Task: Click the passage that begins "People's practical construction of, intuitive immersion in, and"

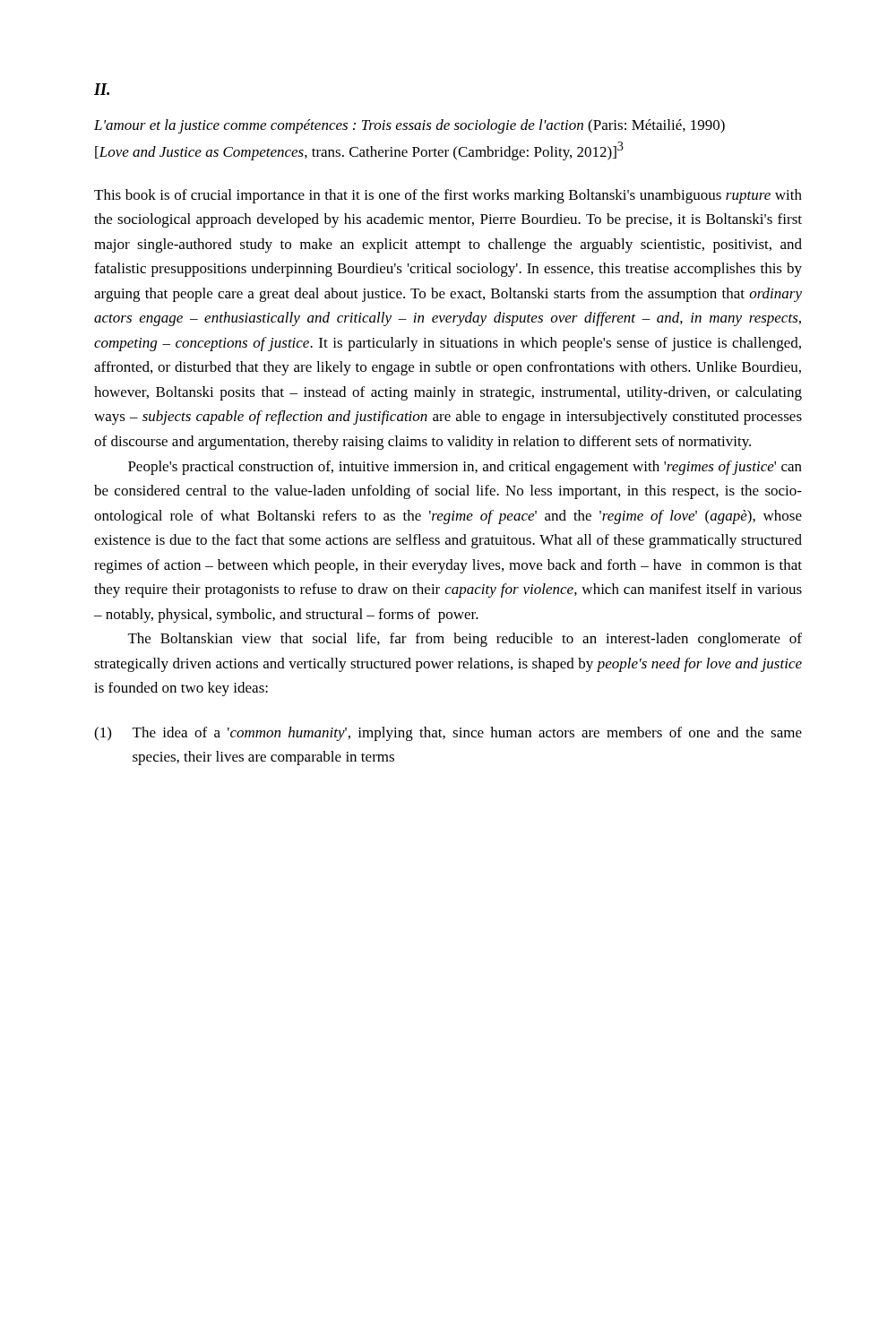Action: [448, 540]
